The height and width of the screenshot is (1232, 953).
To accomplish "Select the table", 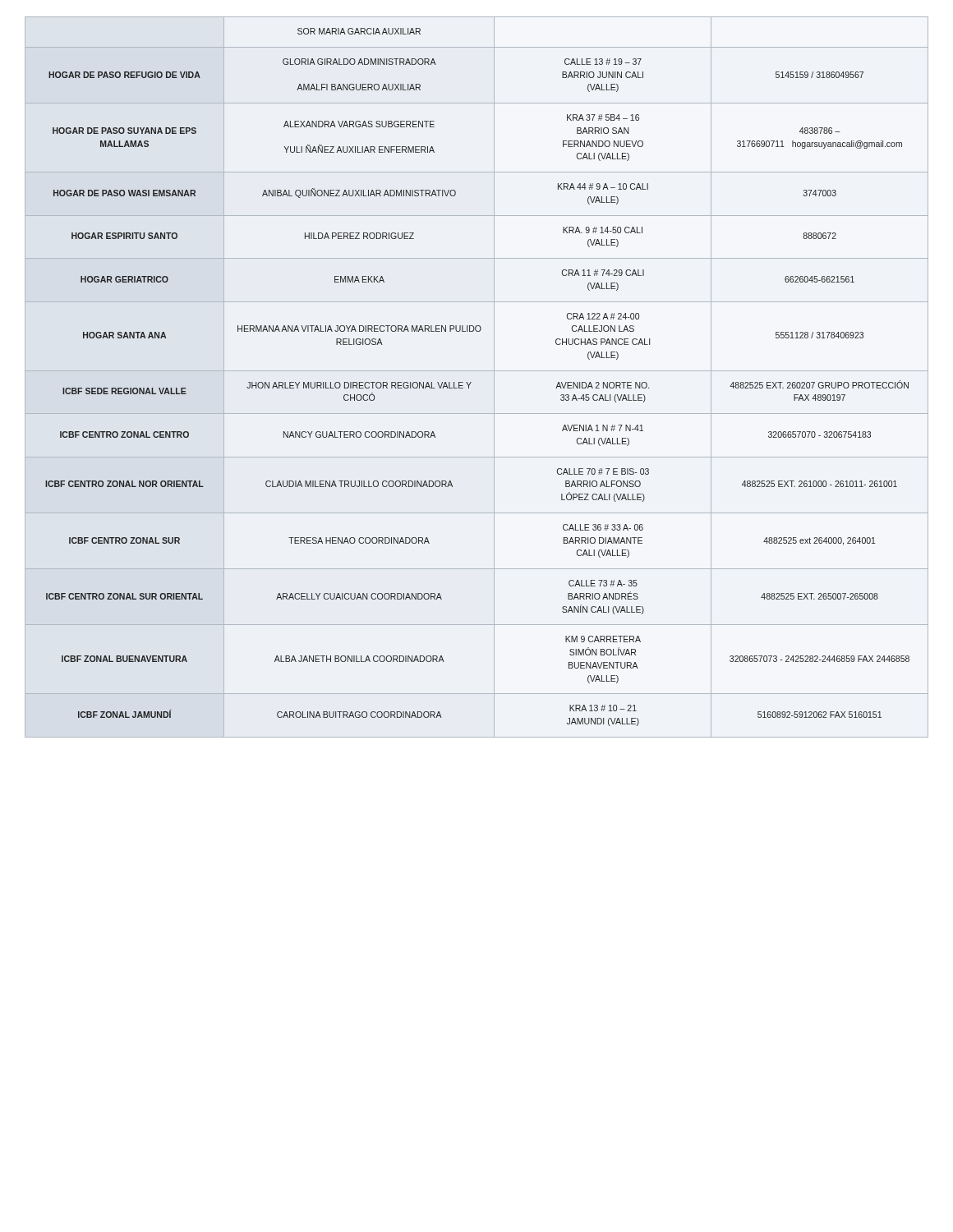I will pos(476,377).
